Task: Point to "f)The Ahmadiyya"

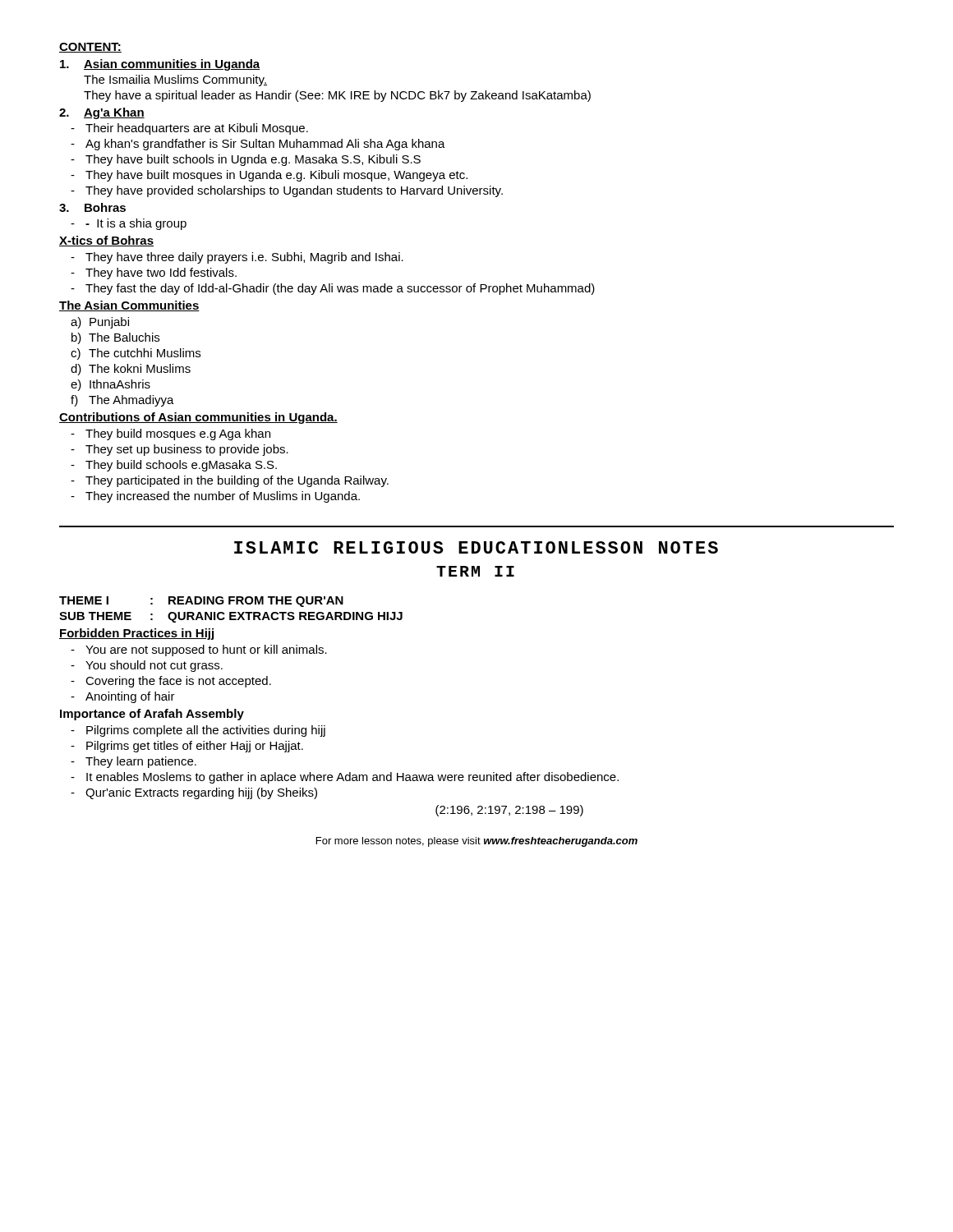Action: click(122, 401)
